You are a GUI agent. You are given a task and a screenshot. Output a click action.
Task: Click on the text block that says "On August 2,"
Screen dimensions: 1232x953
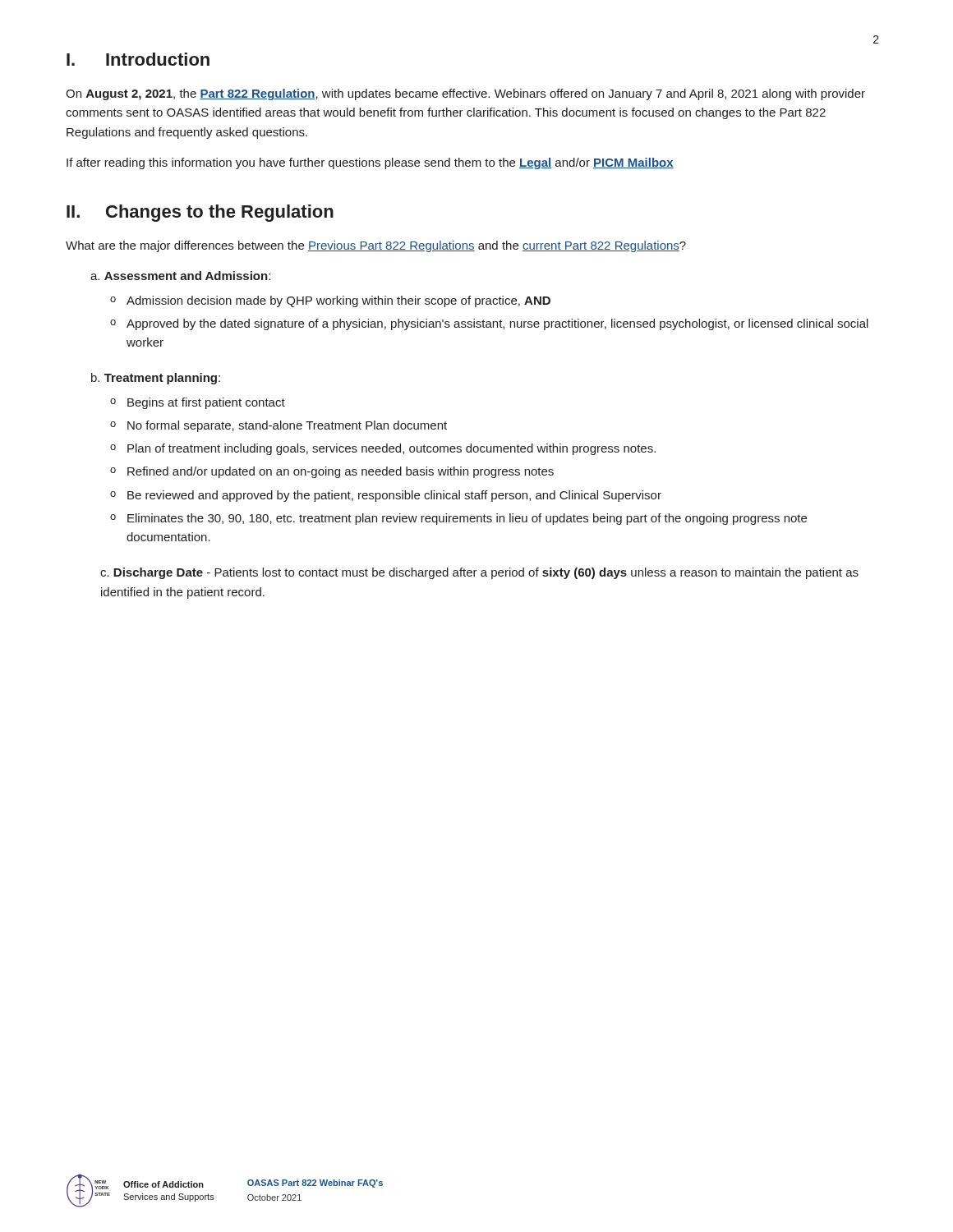coord(465,94)
